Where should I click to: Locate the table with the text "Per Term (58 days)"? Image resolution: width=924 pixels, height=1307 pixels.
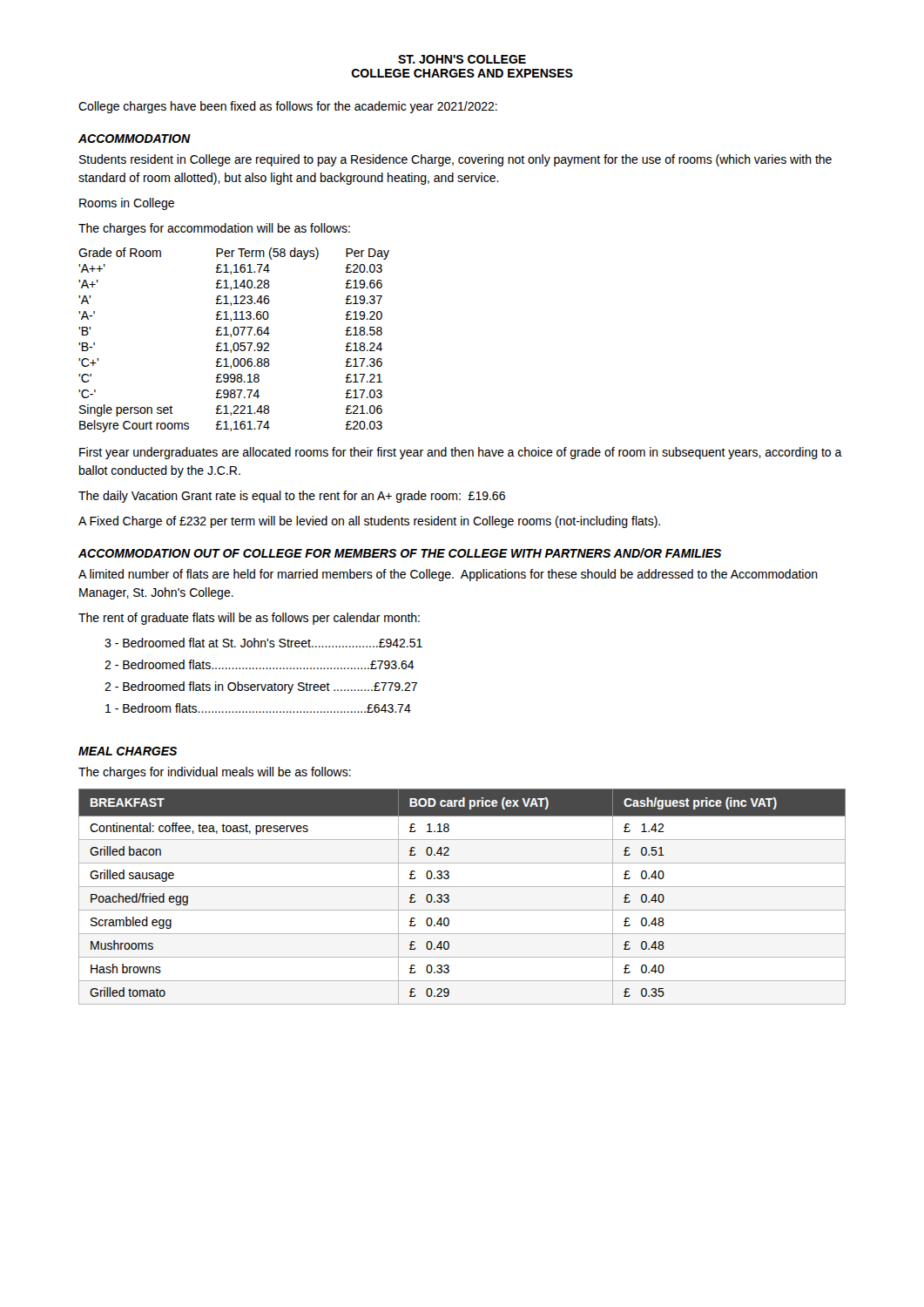tap(462, 339)
